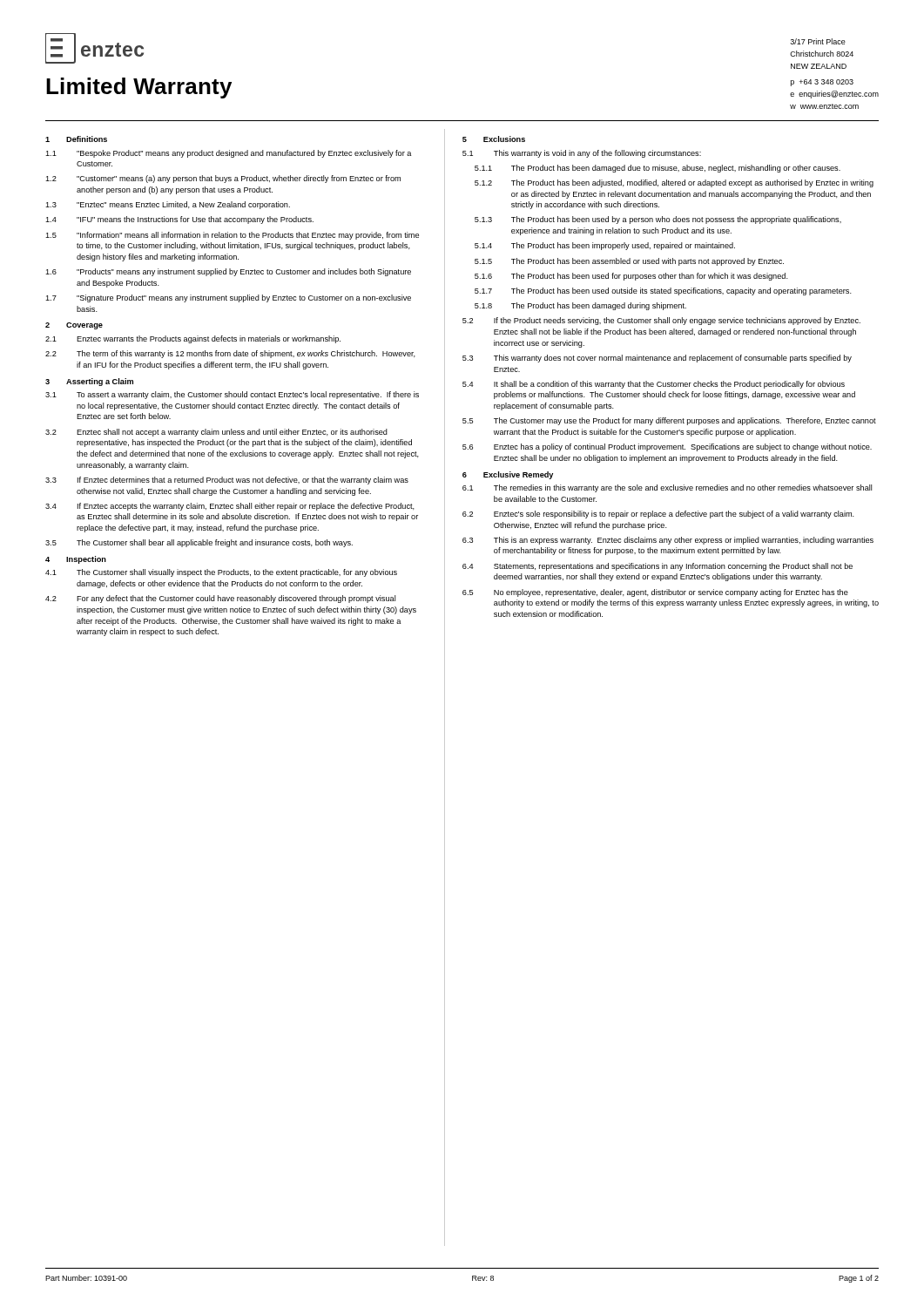
Task: Where is the passage that starts "3.3 If Enztec determines that a returned Product"?
Action: (233, 486)
